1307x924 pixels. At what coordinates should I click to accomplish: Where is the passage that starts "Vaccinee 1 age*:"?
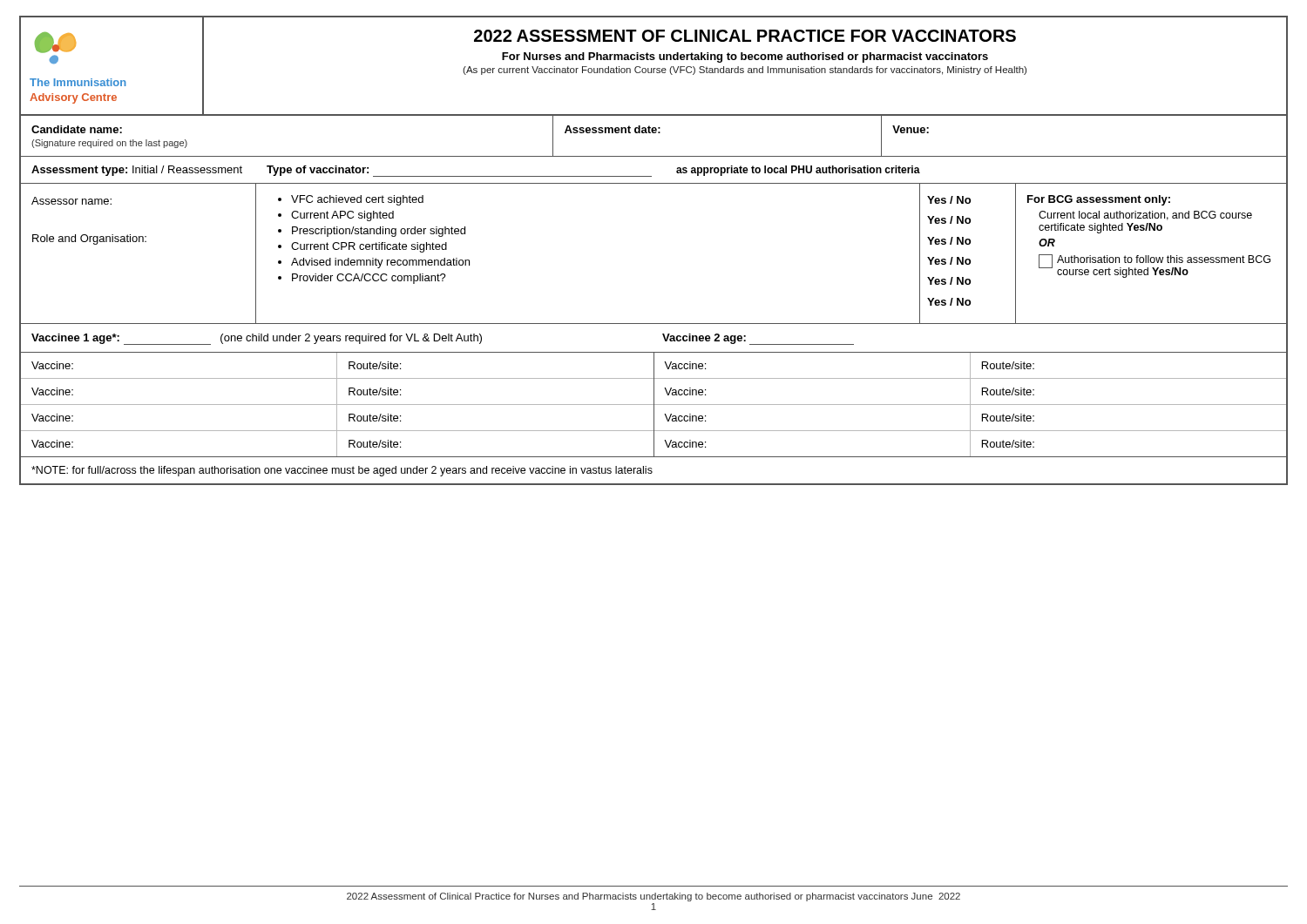pos(654,338)
